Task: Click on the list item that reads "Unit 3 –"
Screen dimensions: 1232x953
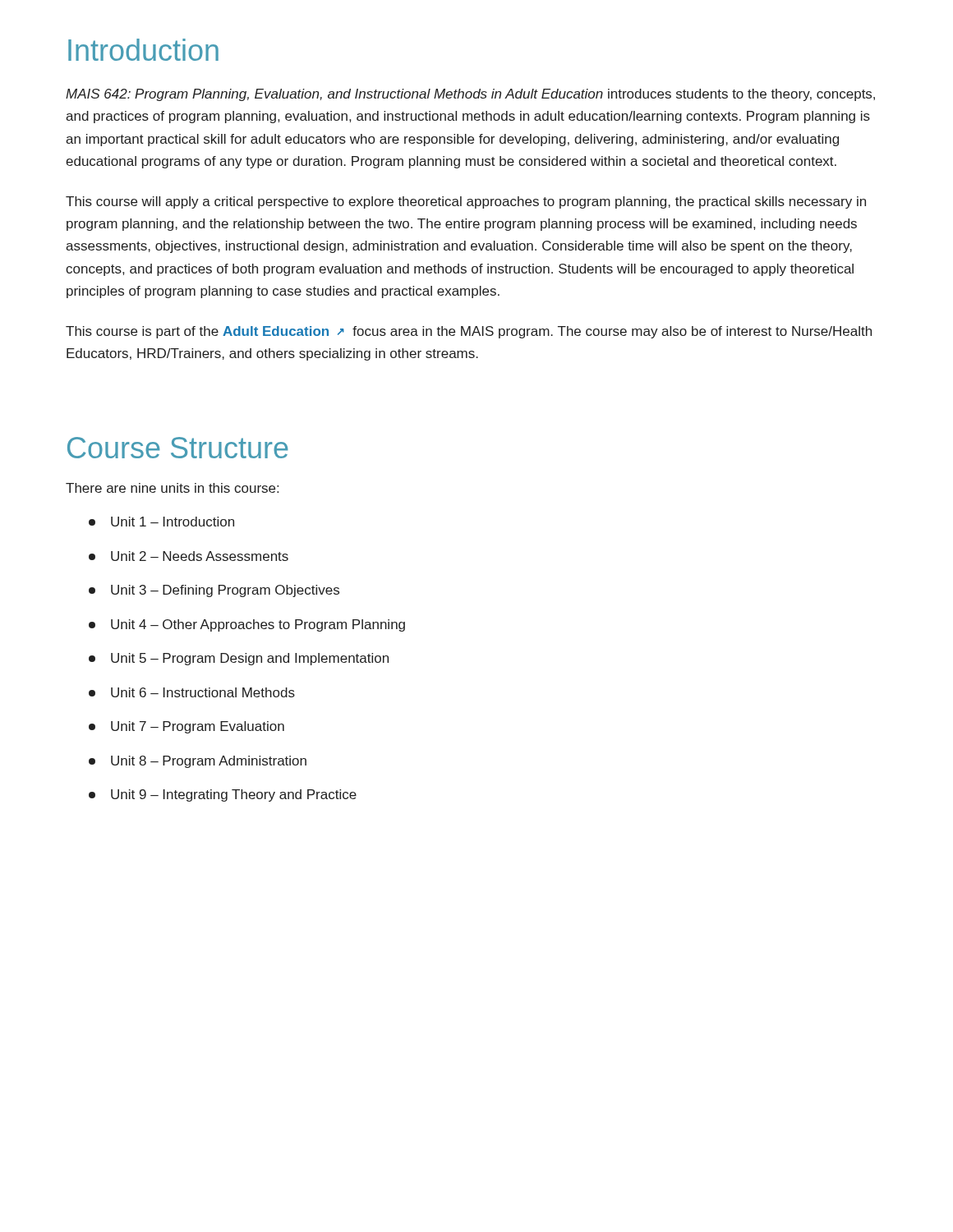Action: click(214, 591)
